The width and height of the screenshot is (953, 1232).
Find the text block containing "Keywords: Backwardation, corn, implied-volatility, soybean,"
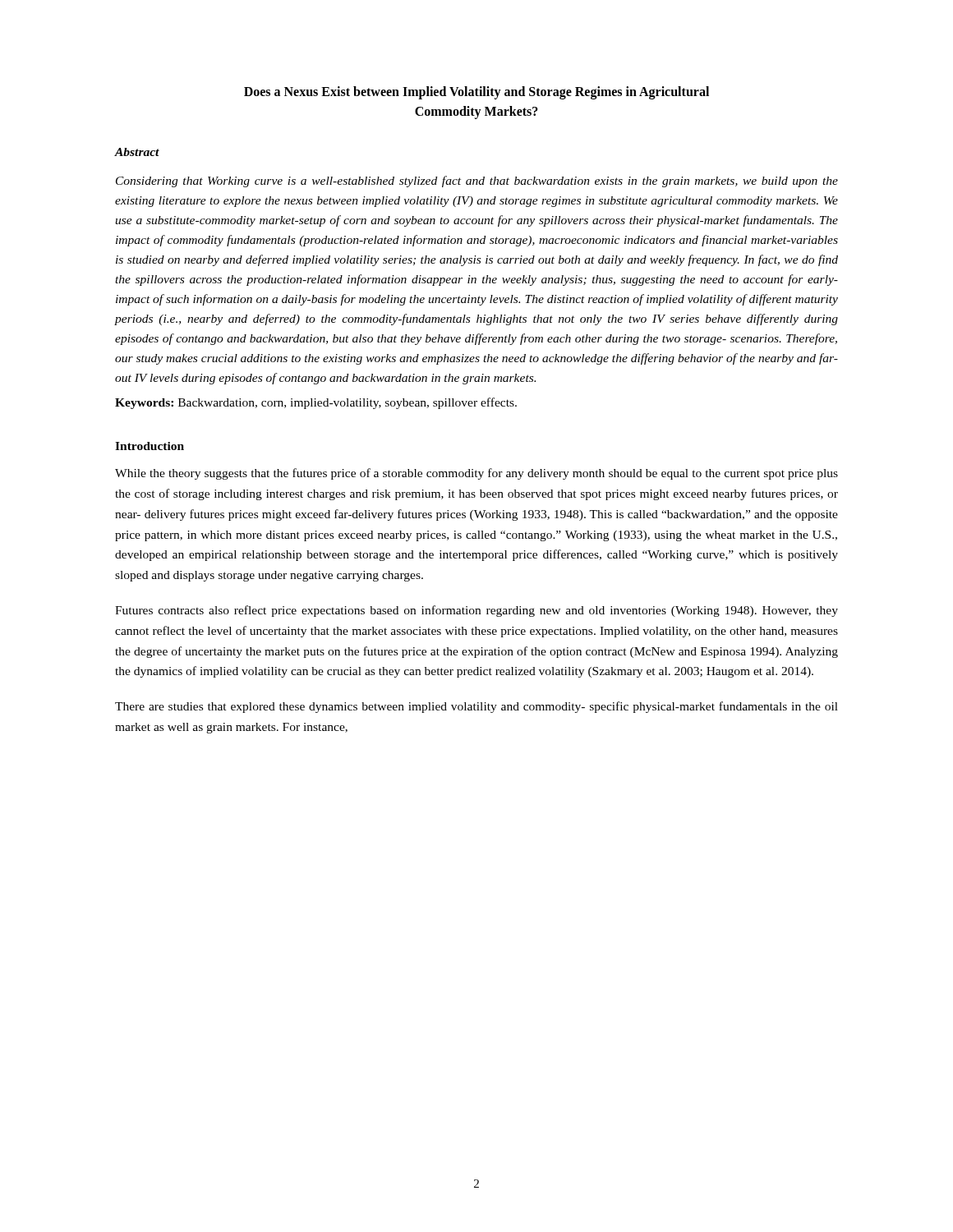316,402
